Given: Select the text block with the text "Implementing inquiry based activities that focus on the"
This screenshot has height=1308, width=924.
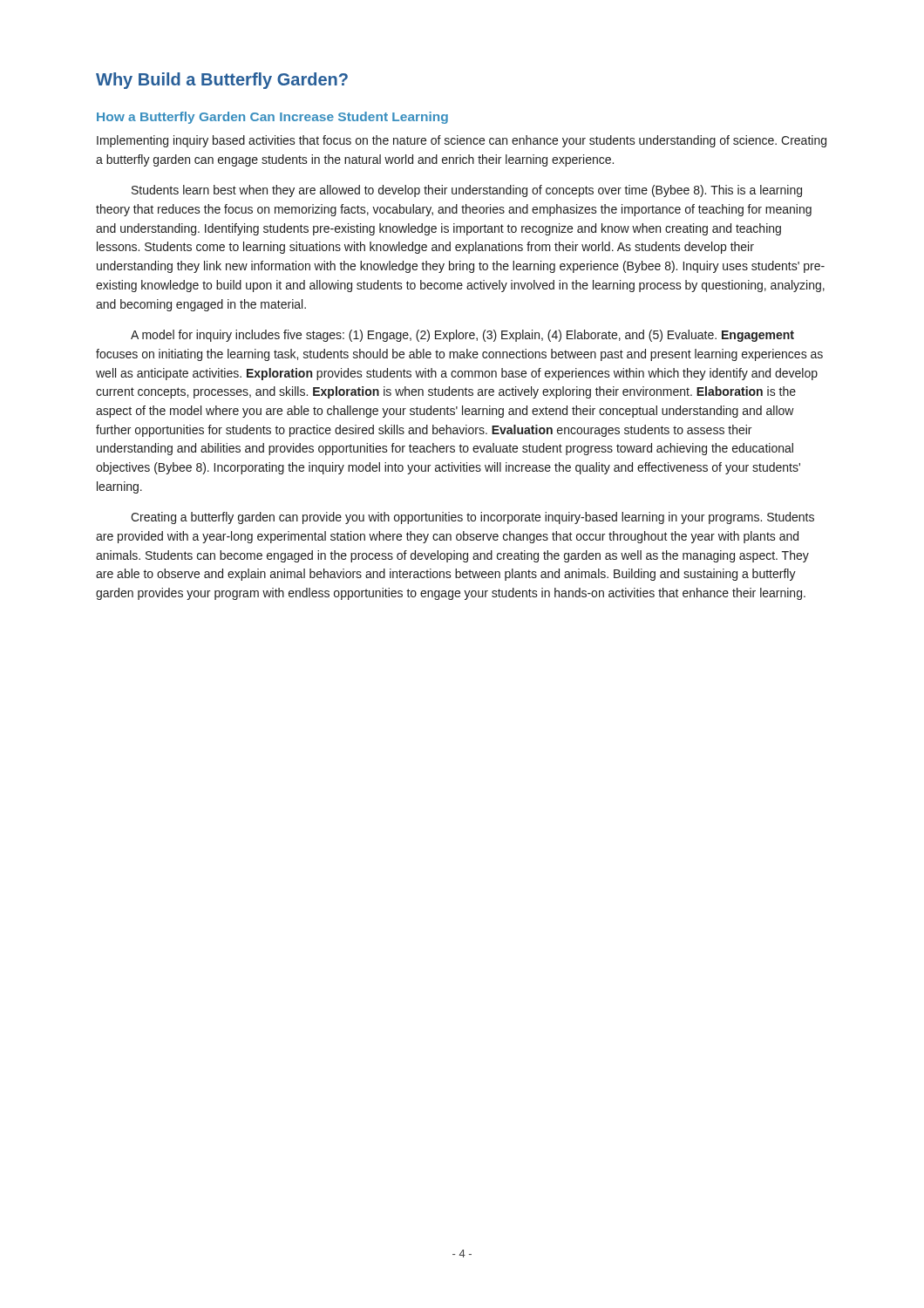Looking at the screenshot, I should pos(462,150).
